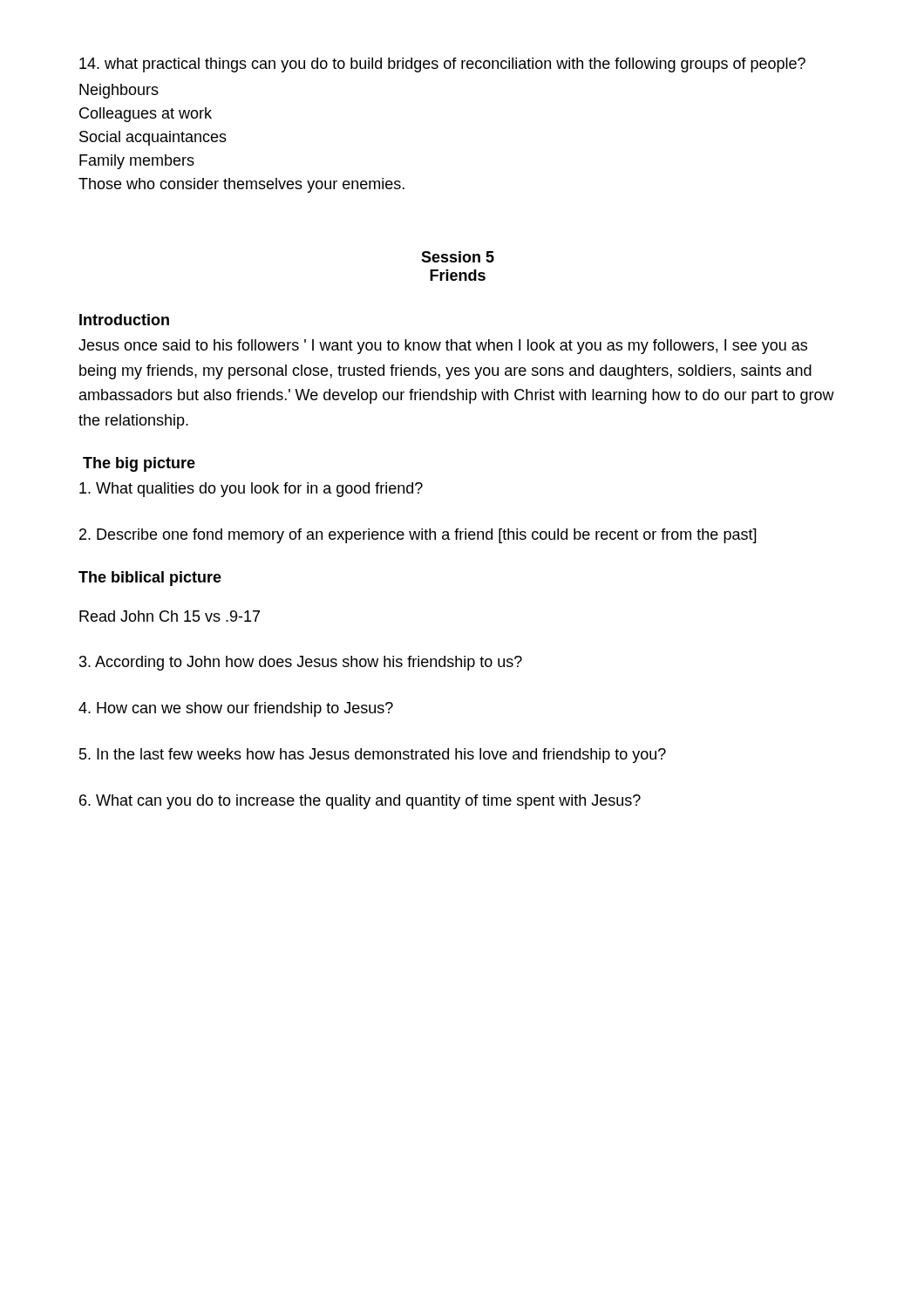Point to the block beginning "Jesus once said"
Image resolution: width=924 pixels, height=1308 pixels.
[x=456, y=383]
